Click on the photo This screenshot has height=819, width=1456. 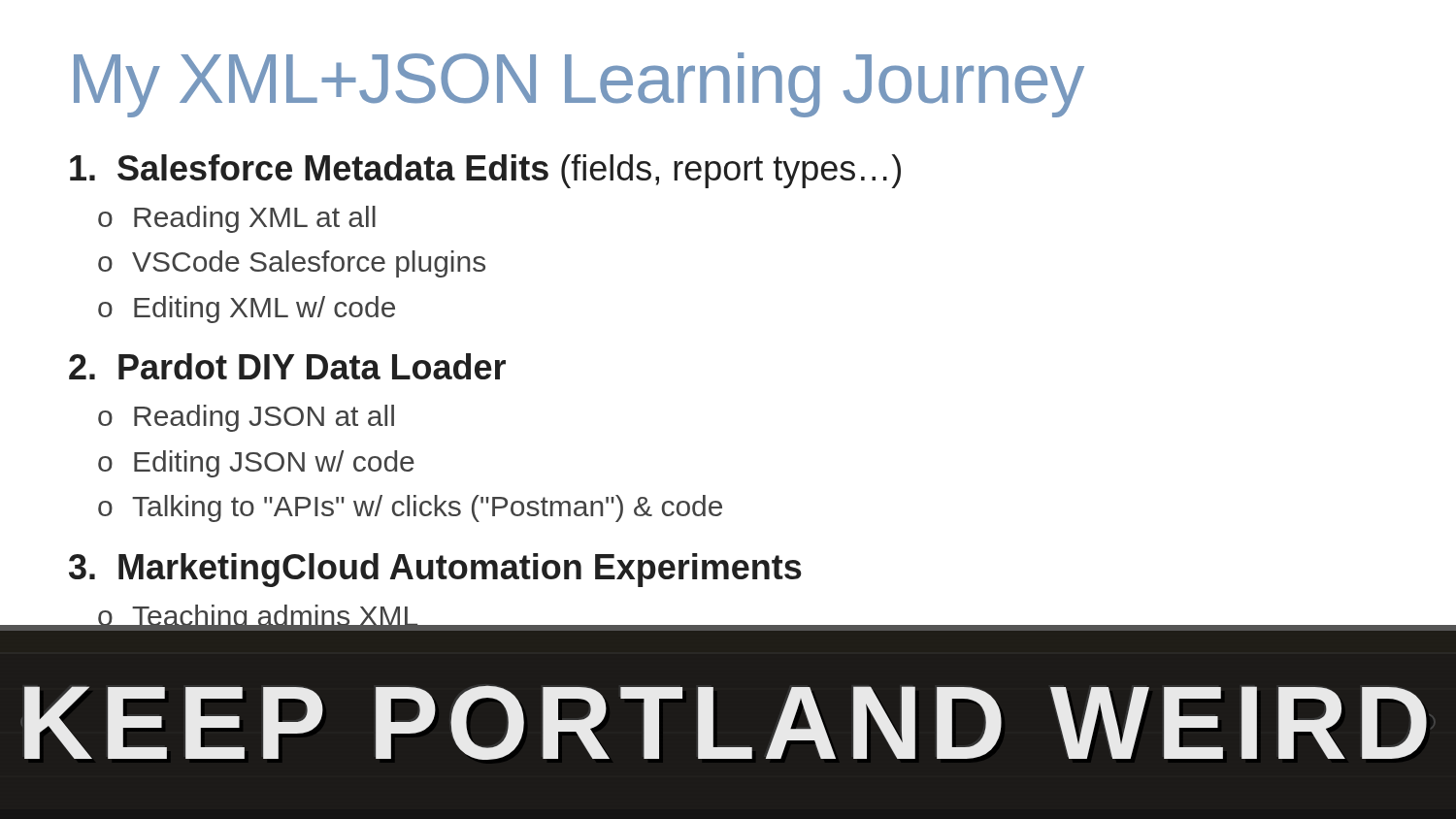click(728, 722)
